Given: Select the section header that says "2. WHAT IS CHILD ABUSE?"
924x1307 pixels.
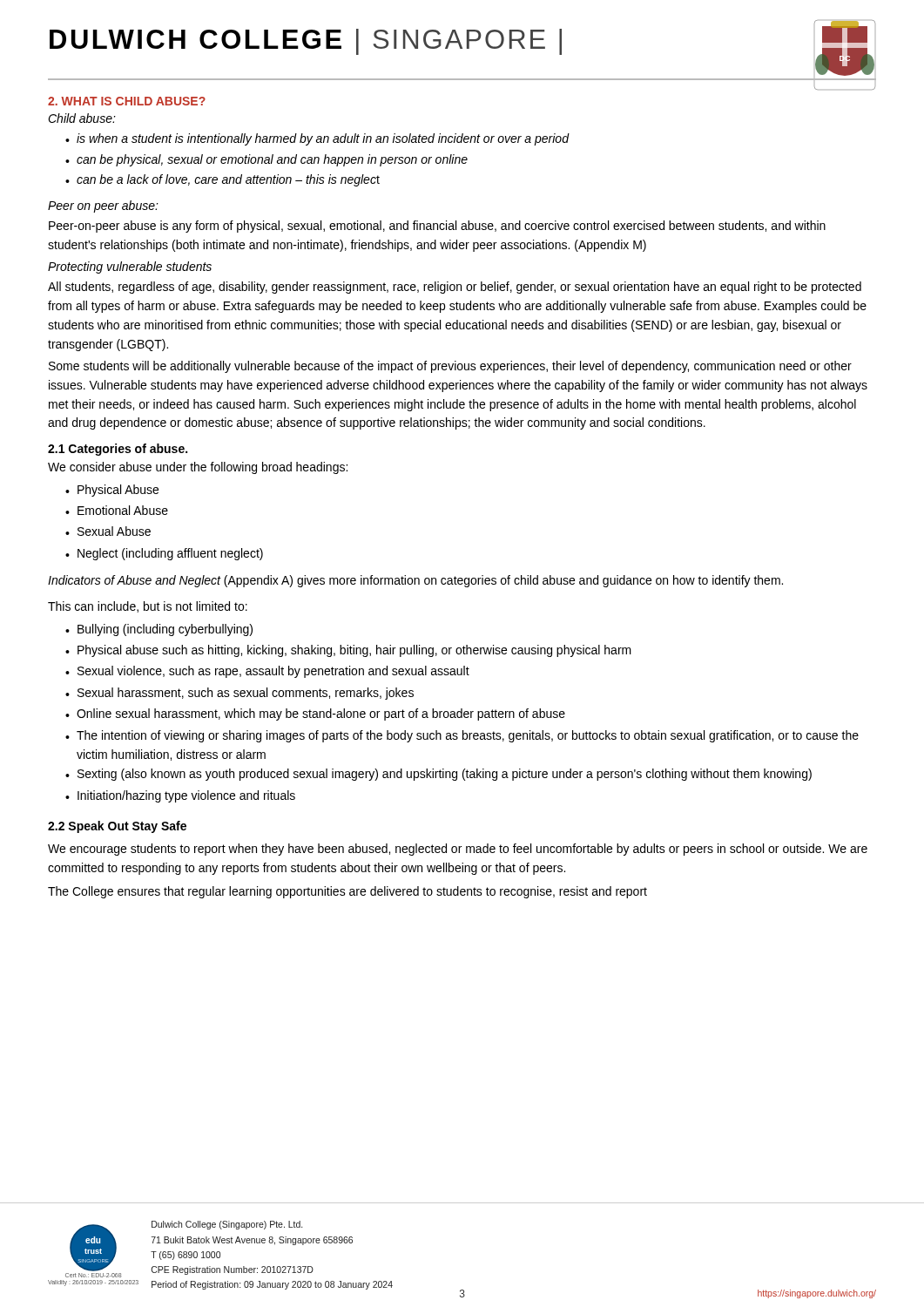Looking at the screenshot, I should [127, 101].
